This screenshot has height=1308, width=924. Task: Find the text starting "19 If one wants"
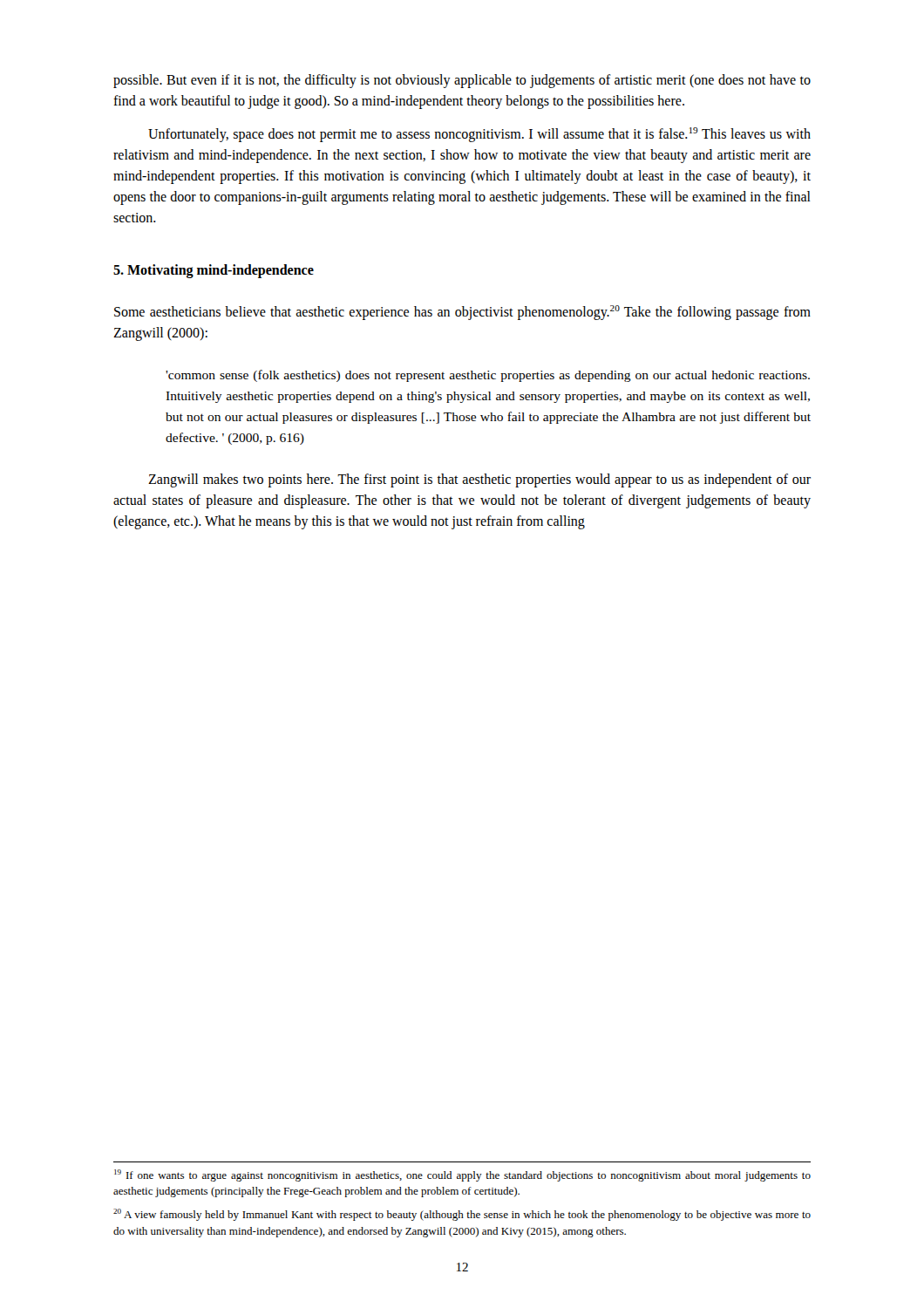[x=462, y=1182]
